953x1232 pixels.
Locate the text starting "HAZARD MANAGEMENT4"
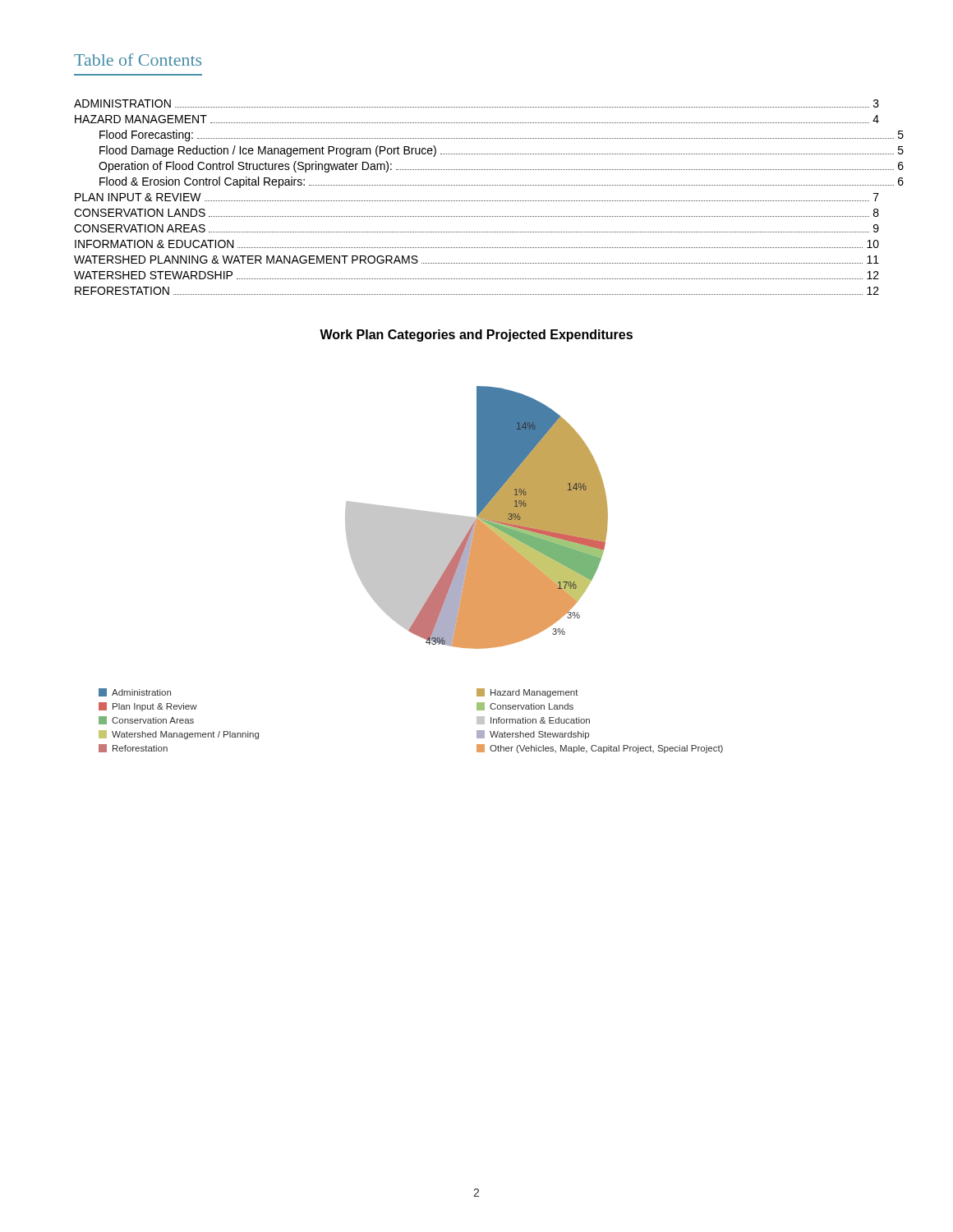(476, 120)
